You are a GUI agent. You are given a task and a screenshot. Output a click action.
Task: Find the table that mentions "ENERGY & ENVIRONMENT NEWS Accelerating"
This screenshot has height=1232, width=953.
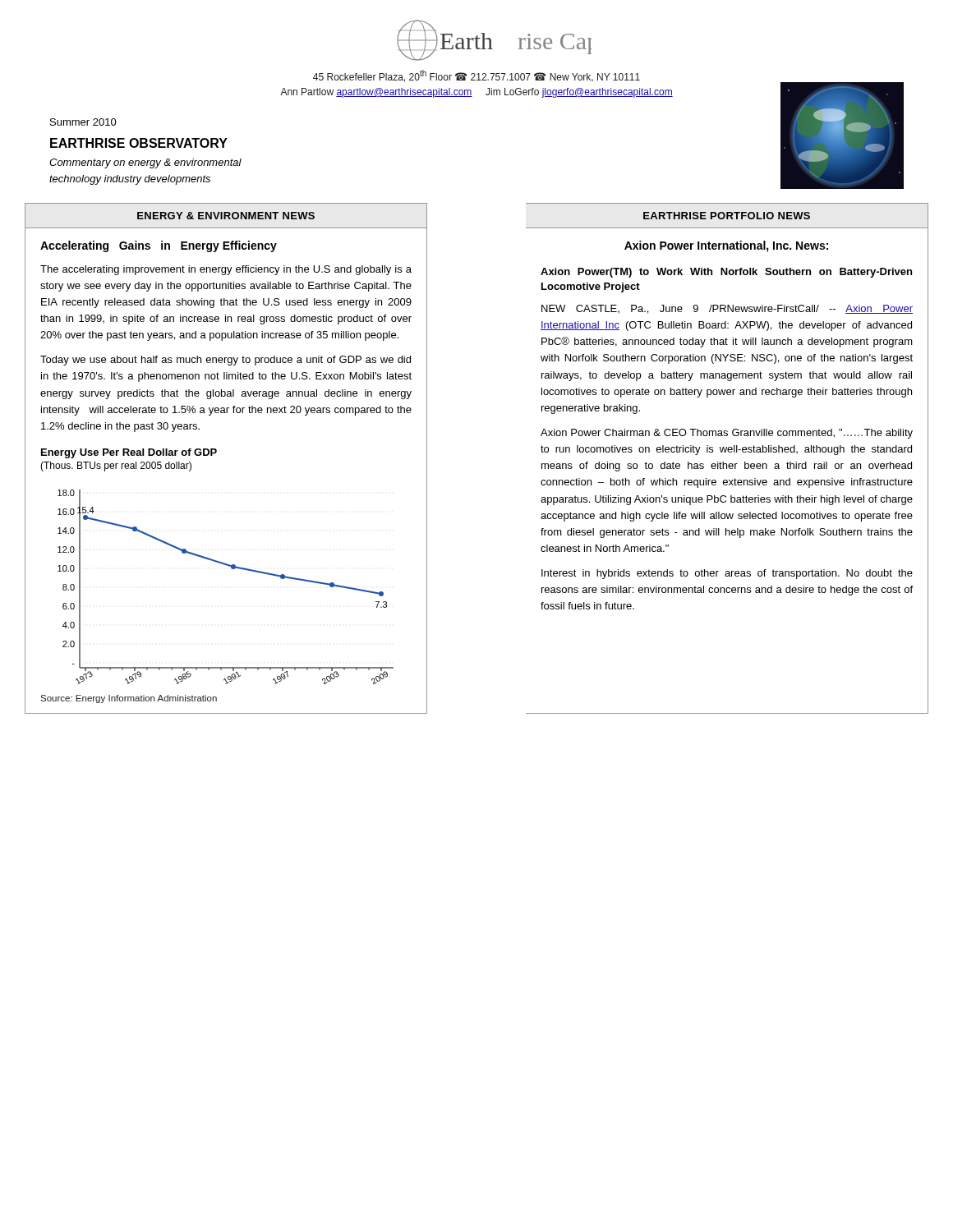226,458
